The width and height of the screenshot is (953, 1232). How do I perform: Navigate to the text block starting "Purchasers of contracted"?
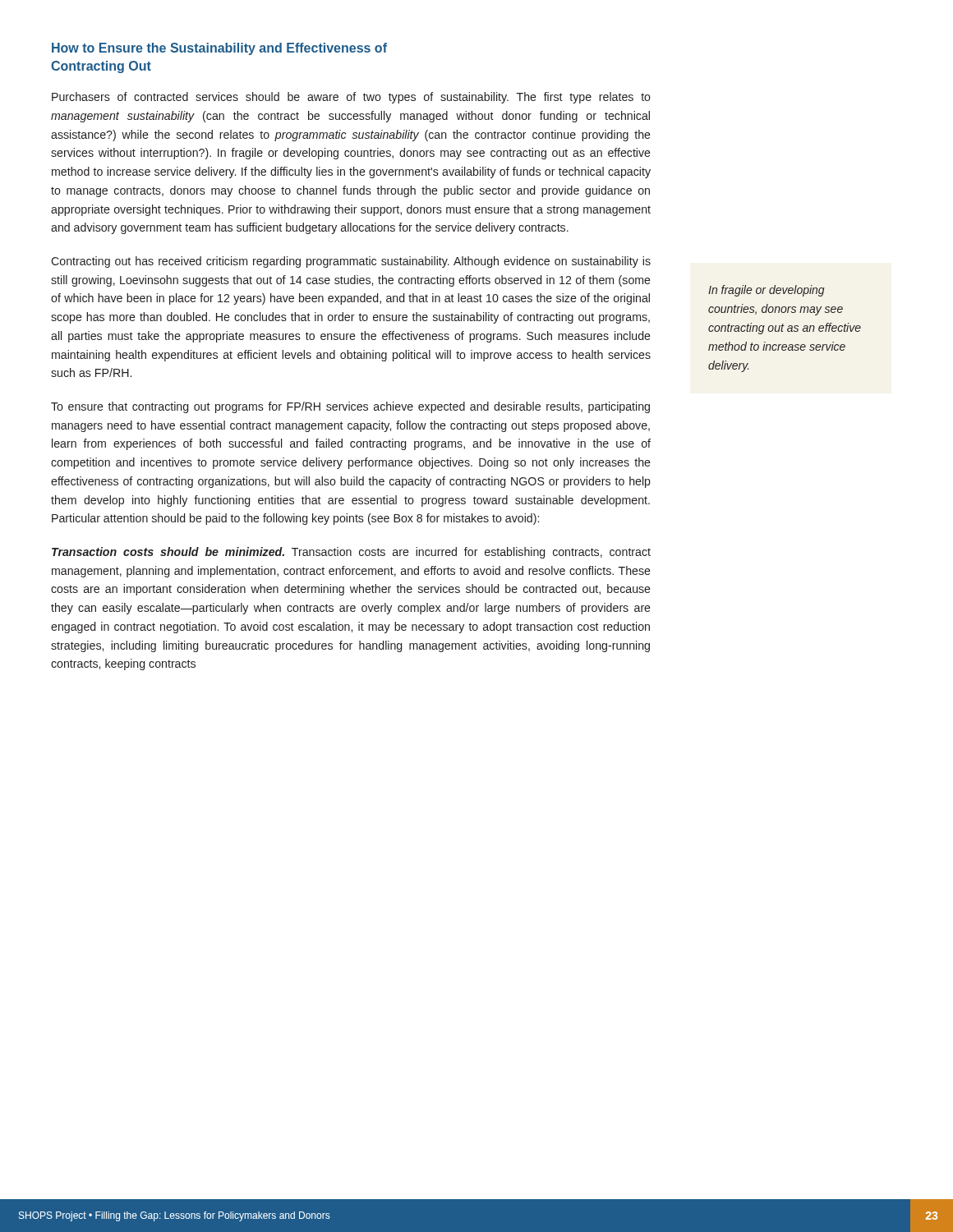point(351,162)
